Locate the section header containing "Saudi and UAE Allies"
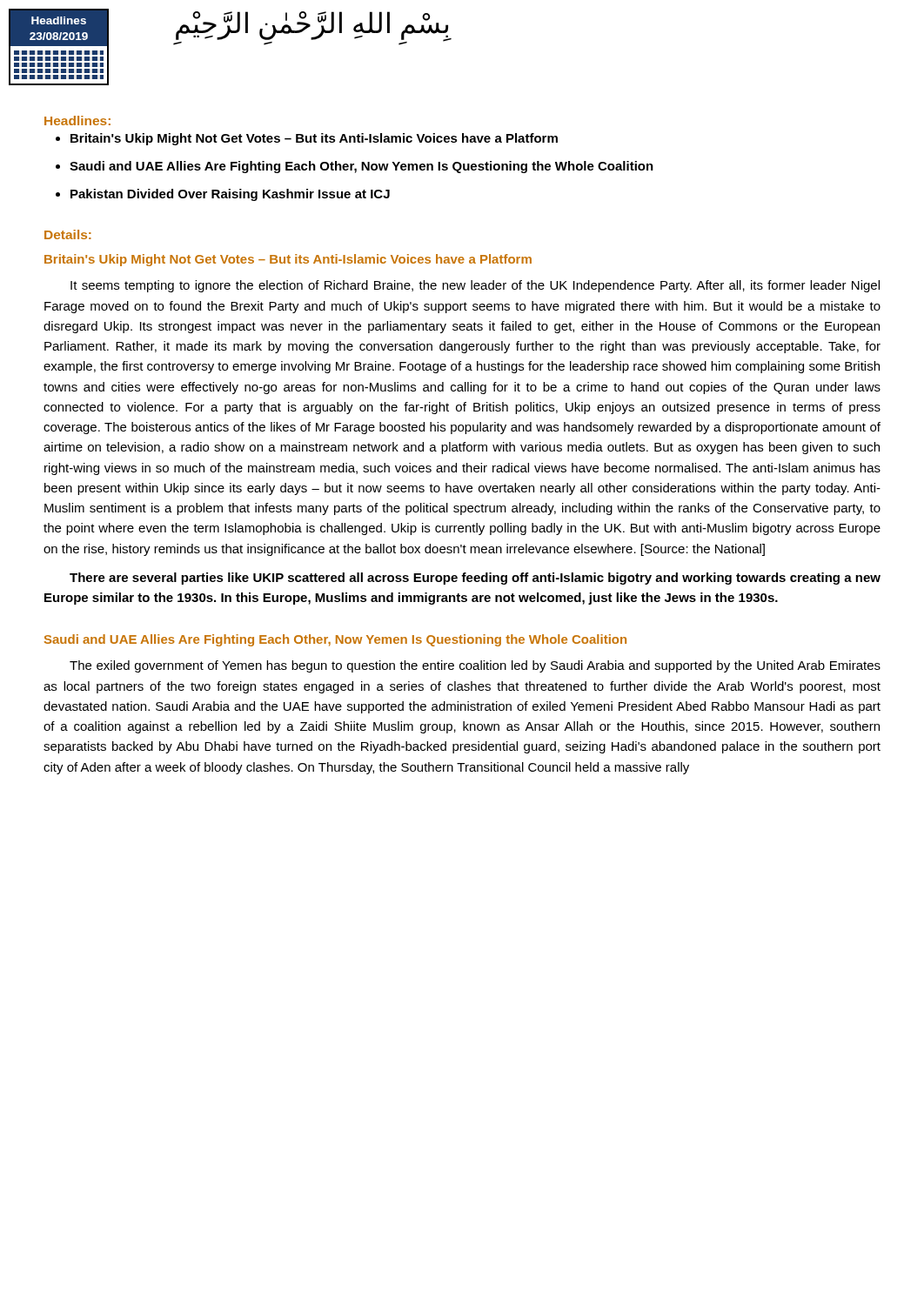 462,639
